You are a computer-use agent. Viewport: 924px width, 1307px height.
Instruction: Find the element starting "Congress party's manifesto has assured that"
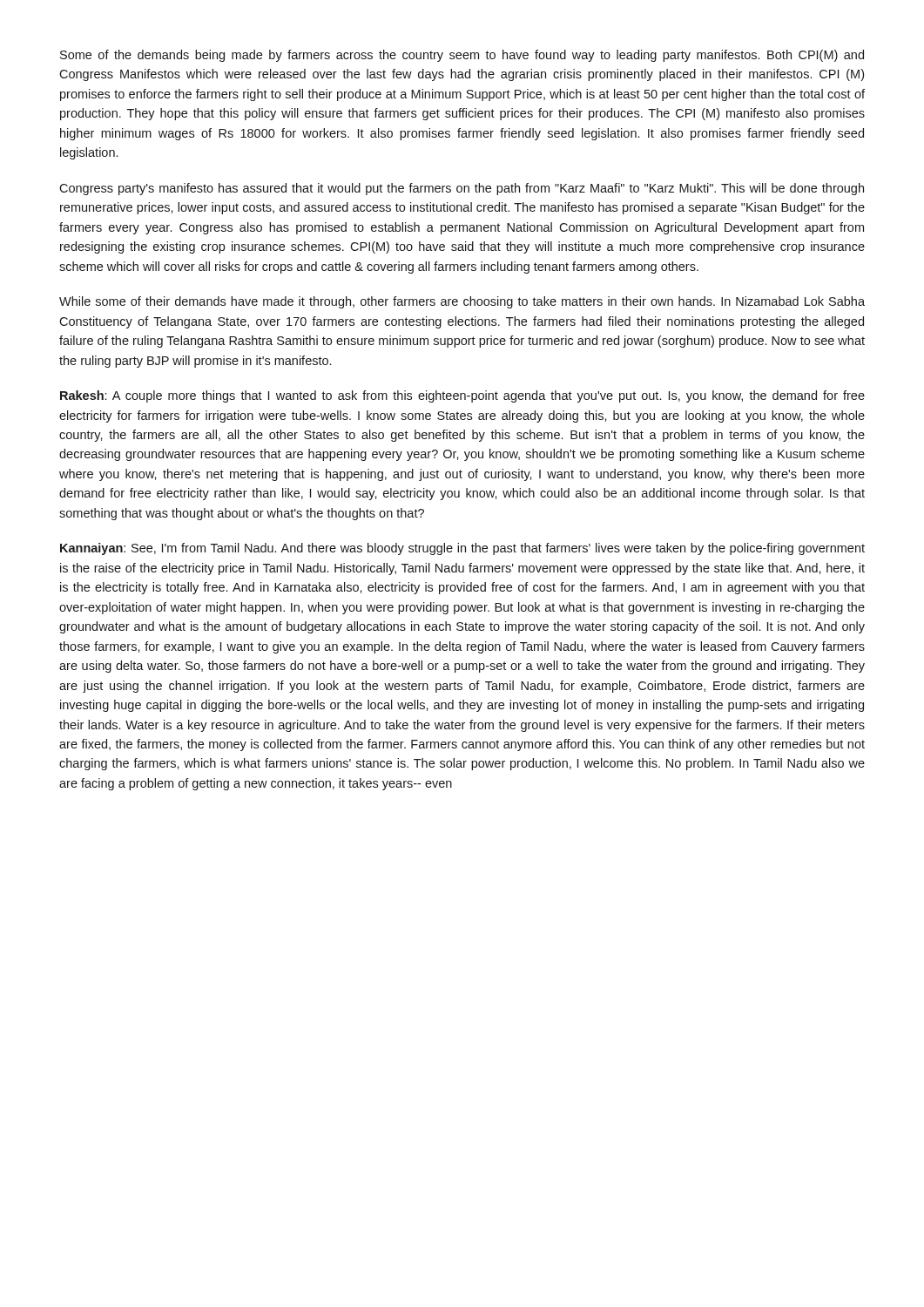(462, 227)
